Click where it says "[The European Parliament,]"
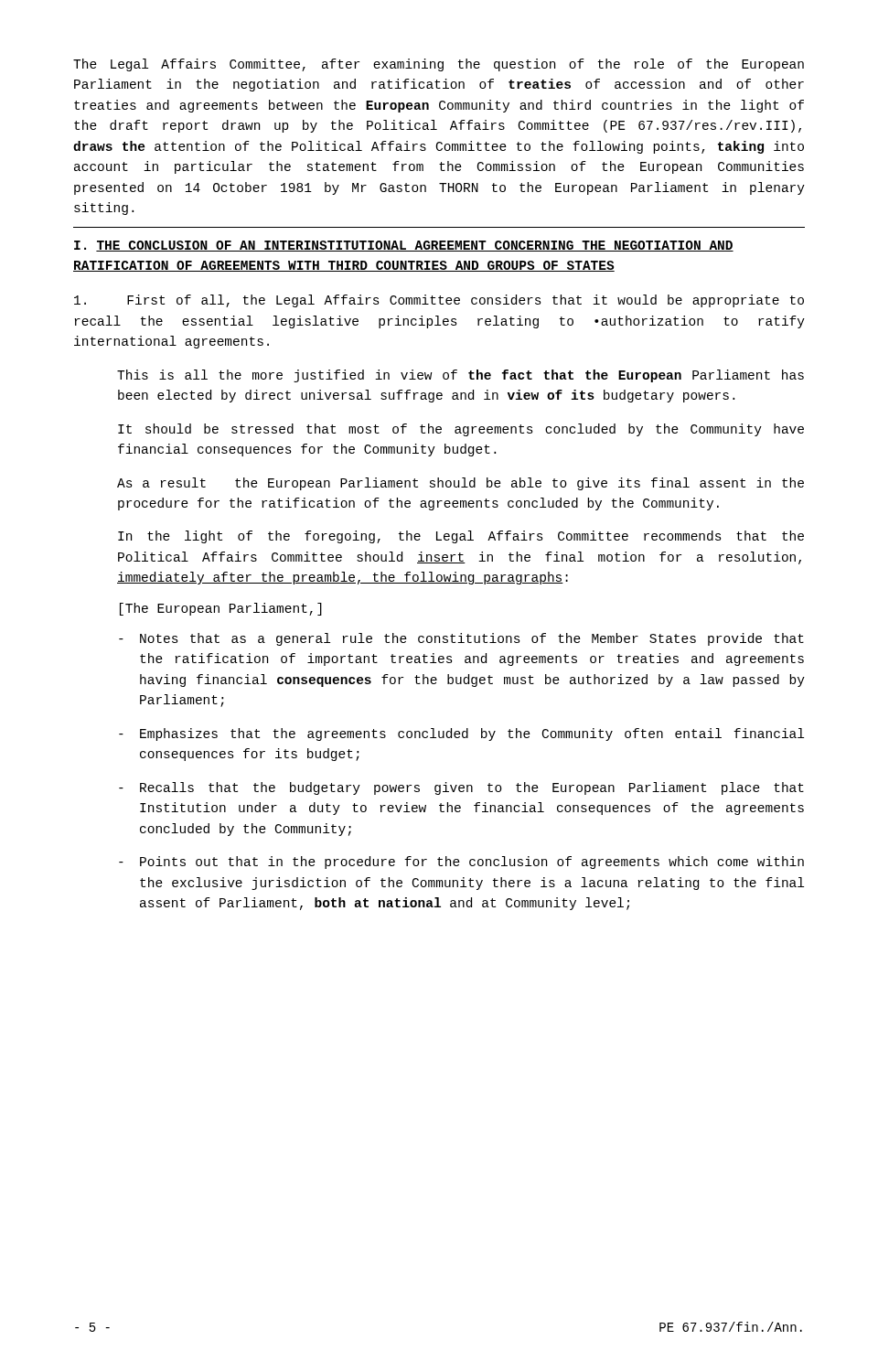 click(x=221, y=609)
